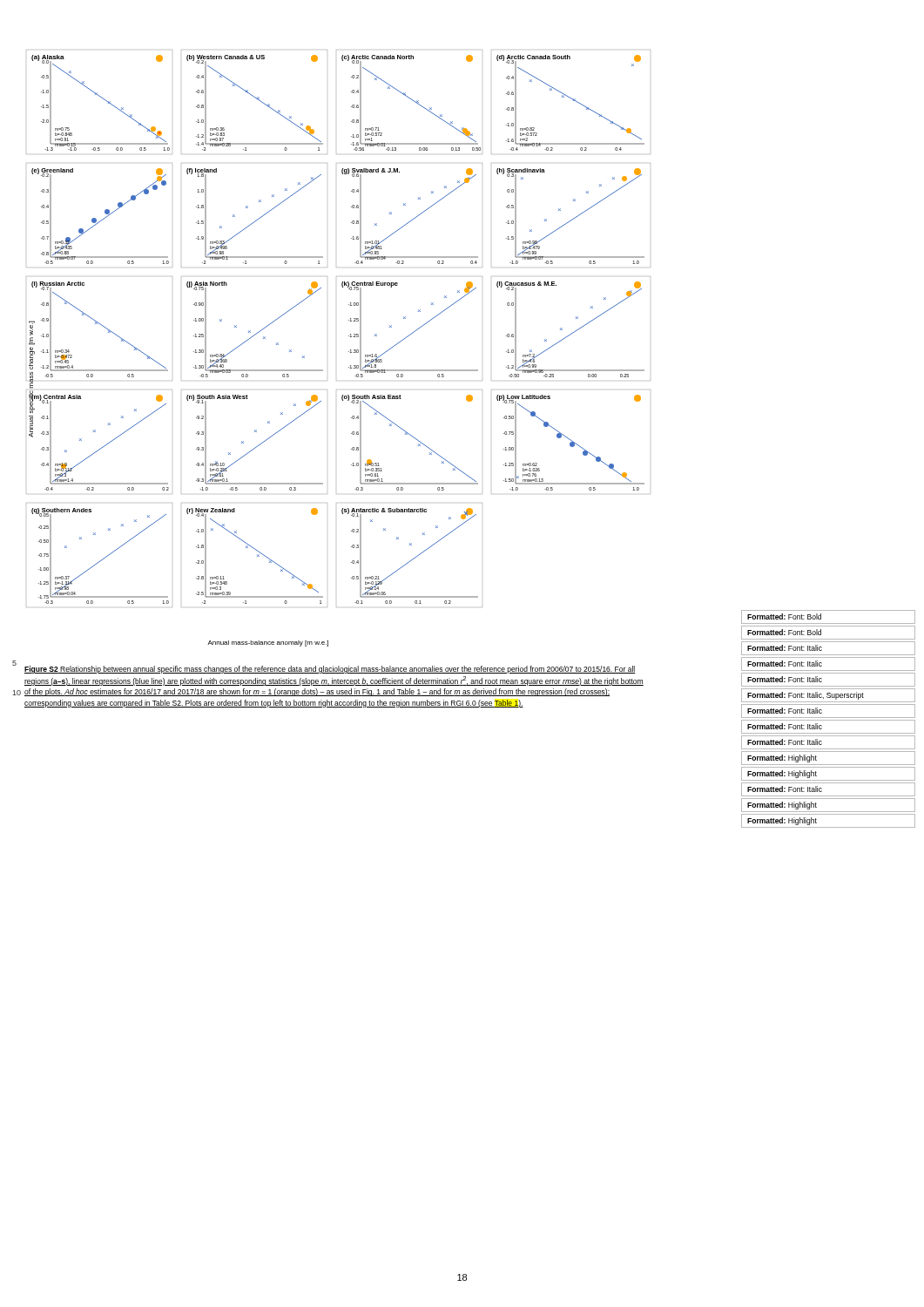Select the scatter plot

tap(340, 351)
